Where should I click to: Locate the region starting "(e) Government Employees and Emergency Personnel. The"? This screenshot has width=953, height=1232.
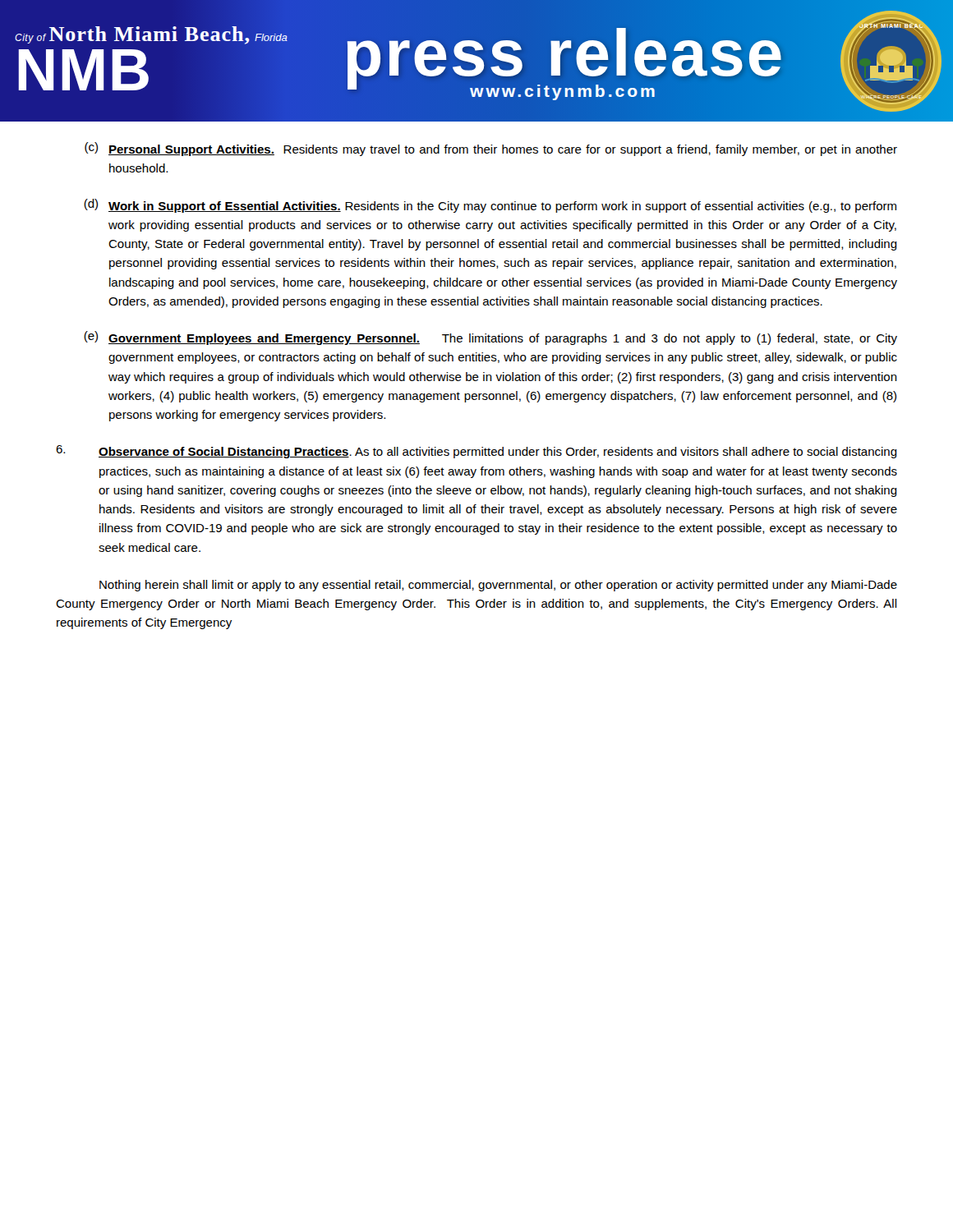pyautogui.click(x=476, y=376)
